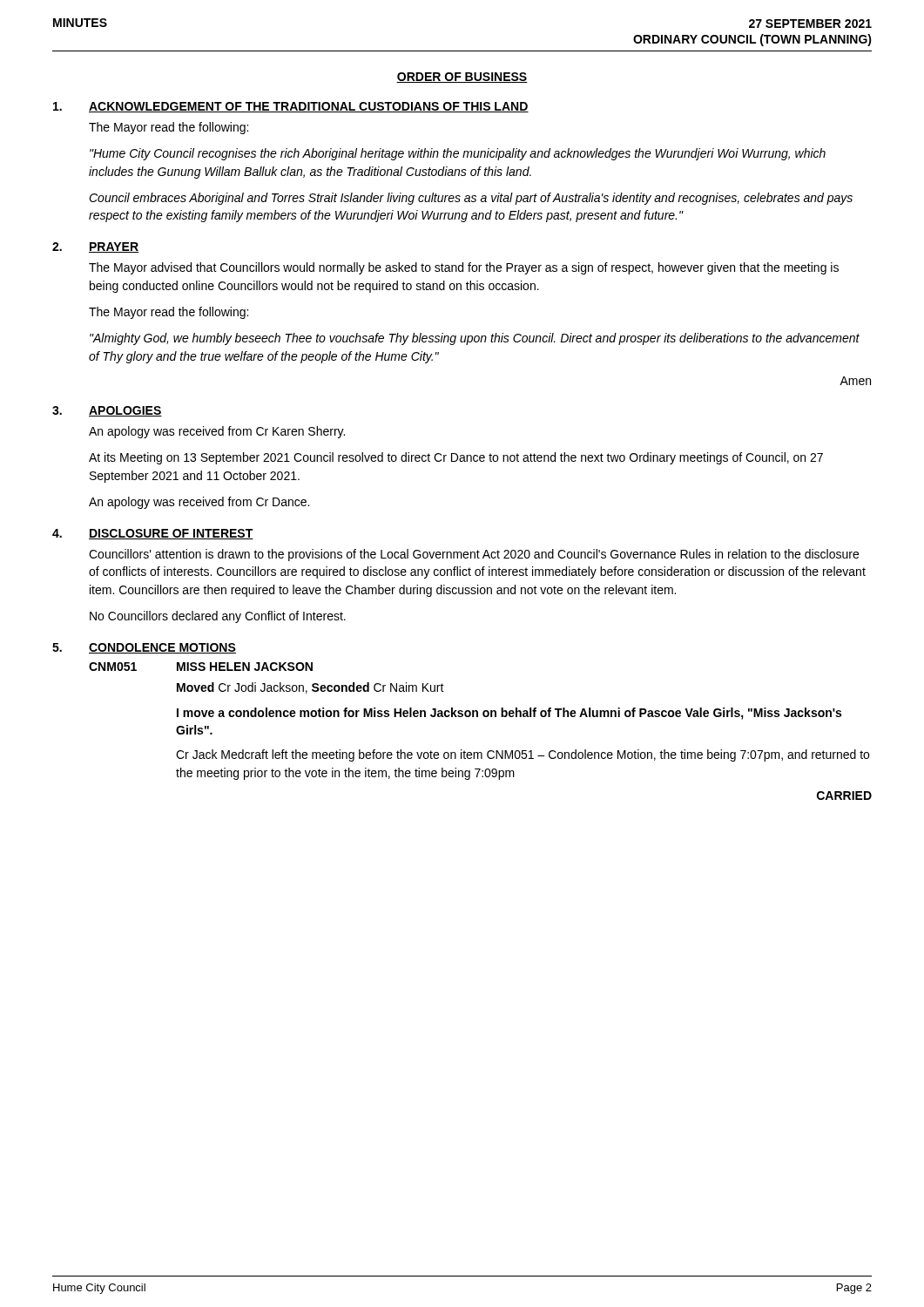Image resolution: width=924 pixels, height=1307 pixels.
Task: Click on the text block containing "Council embraces Aboriginal and Torres Strait Islander"
Action: (x=471, y=207)
